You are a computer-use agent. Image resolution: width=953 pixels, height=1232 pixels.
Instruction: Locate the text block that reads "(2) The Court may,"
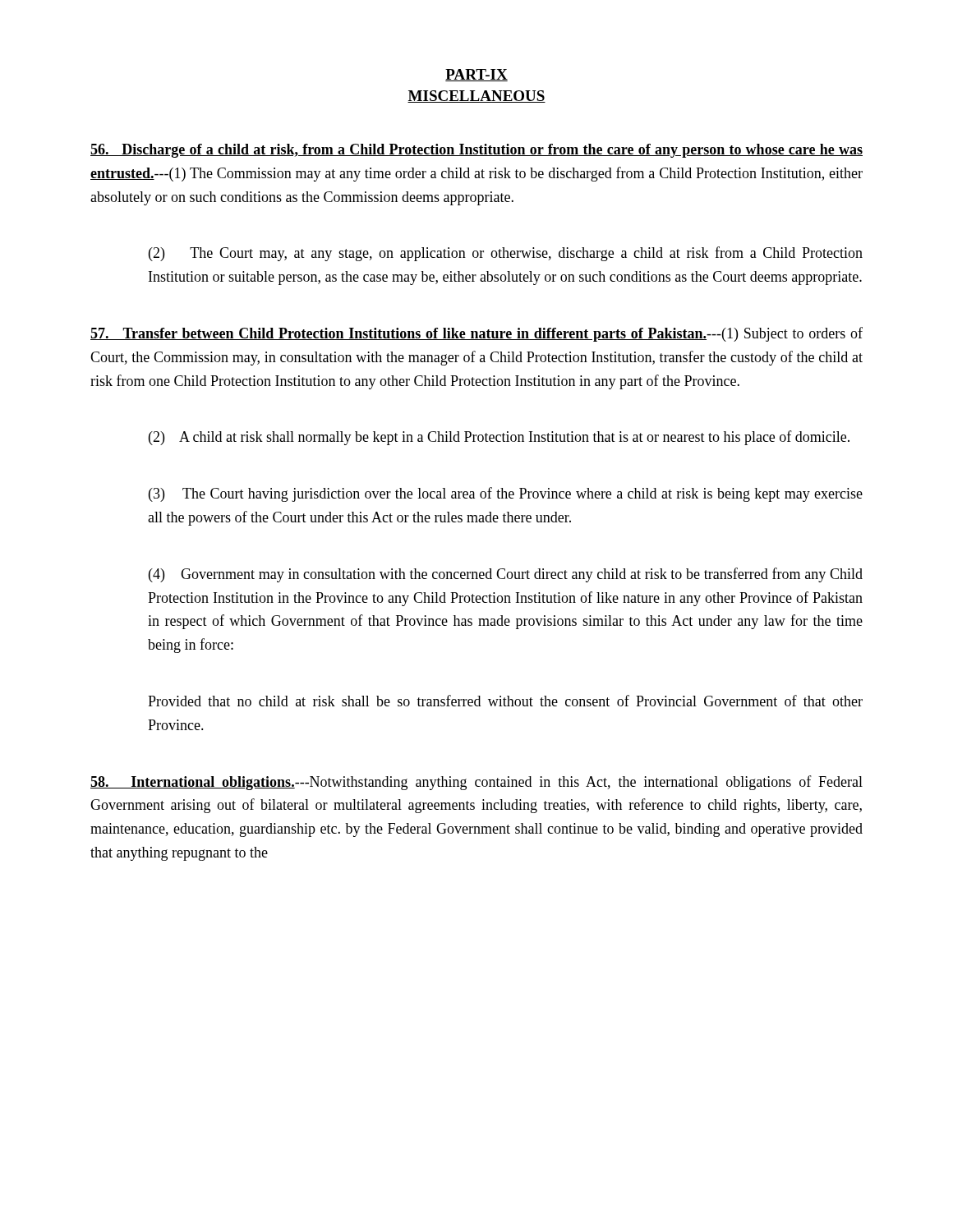coord(505,265)
